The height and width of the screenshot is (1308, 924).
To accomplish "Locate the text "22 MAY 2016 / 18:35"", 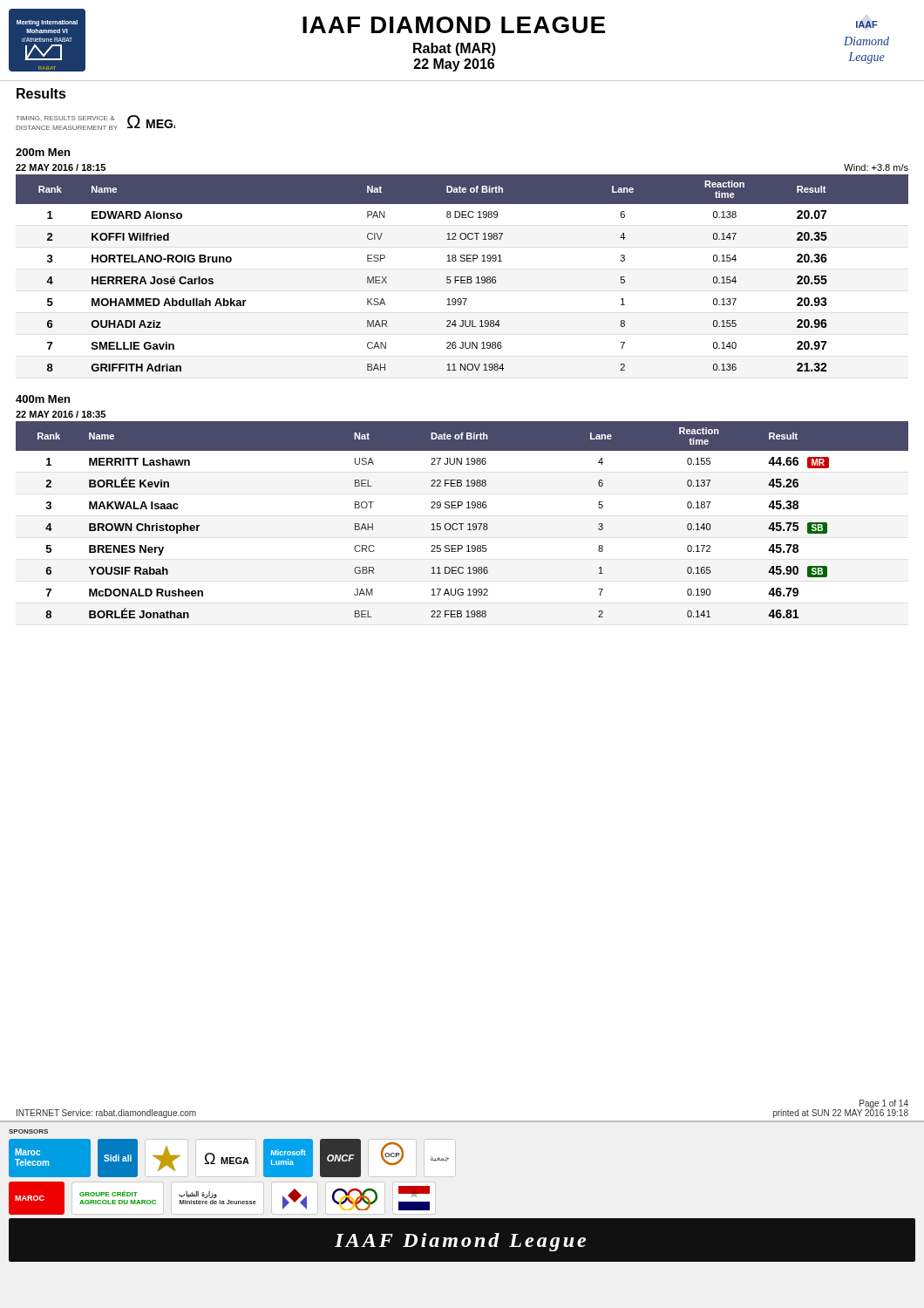I will click(61, 414).
